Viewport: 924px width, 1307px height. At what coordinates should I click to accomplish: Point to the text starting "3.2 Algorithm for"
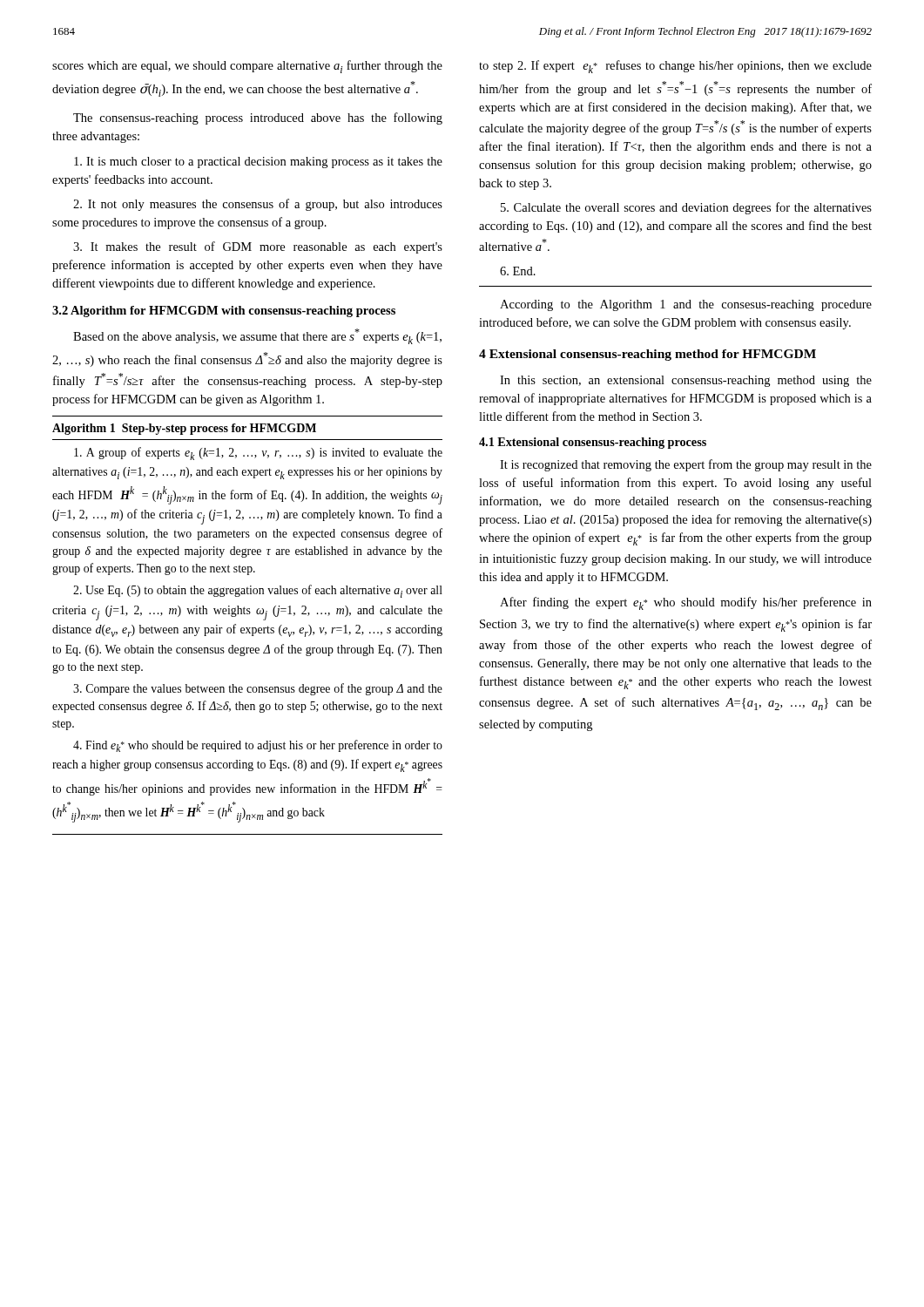pyautogui.click(x=224, y=310)
